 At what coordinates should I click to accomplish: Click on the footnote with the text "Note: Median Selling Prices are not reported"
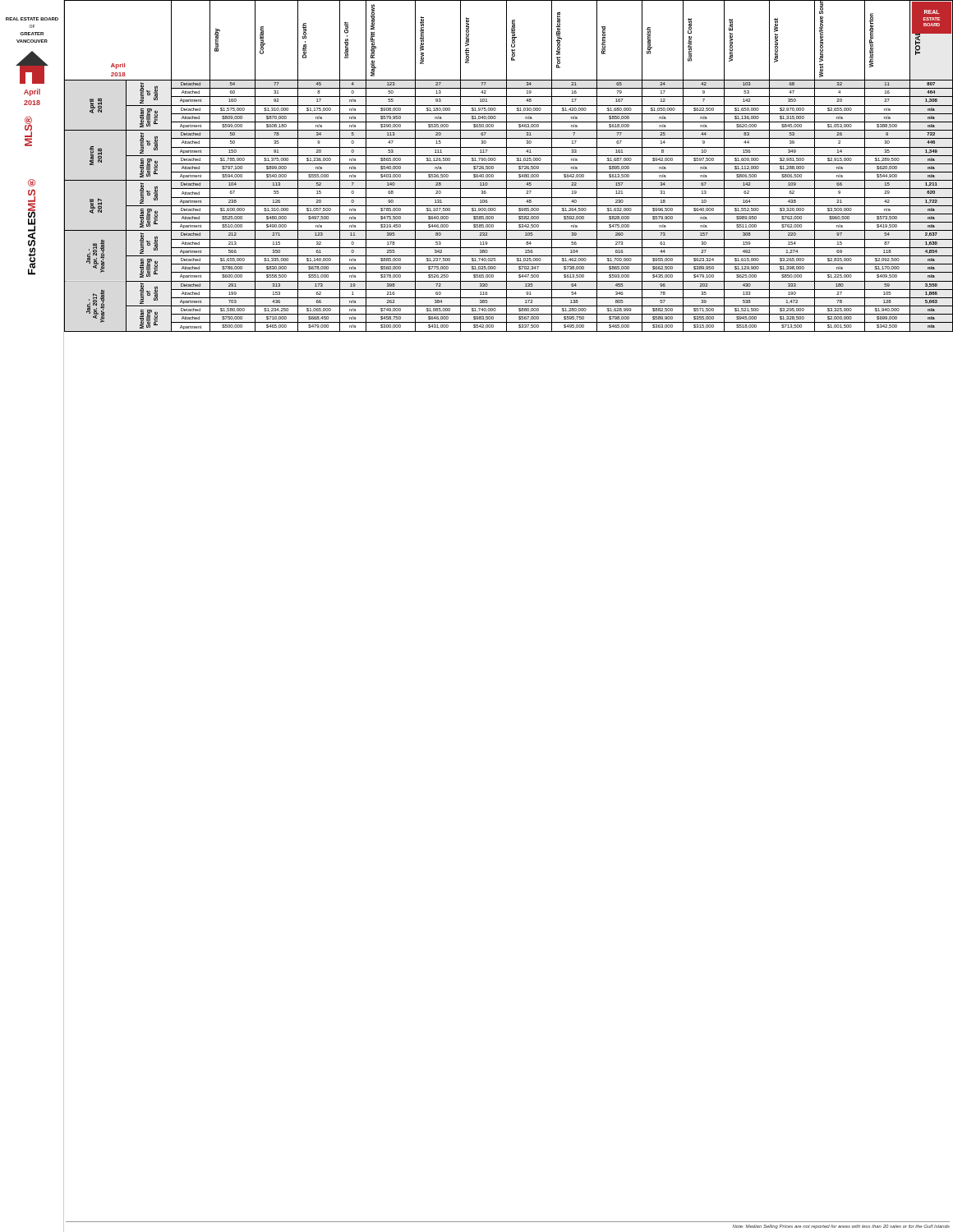[x=841, y=1226]
